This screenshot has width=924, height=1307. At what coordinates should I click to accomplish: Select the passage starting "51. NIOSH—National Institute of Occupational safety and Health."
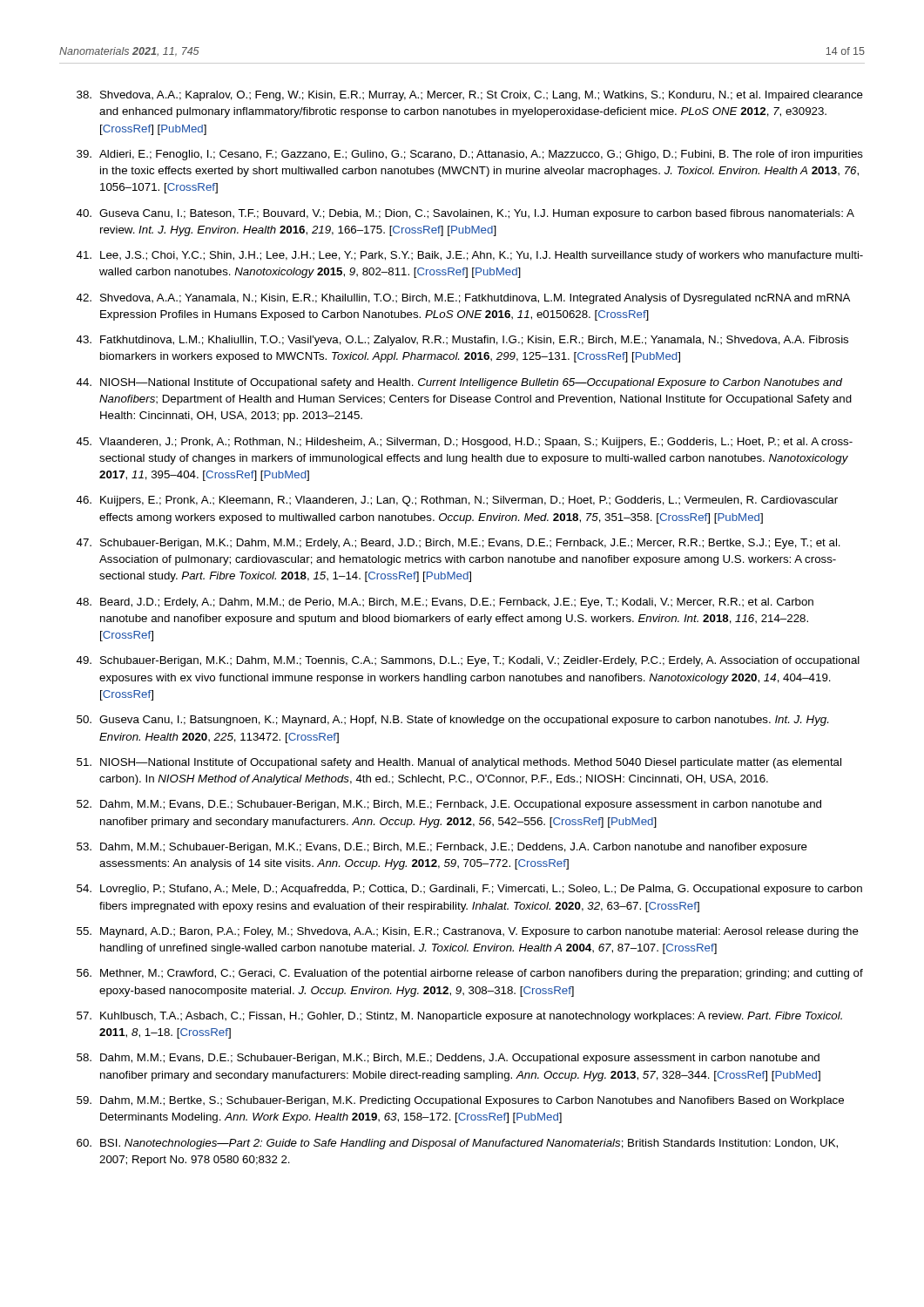click(x=462, y=770)
